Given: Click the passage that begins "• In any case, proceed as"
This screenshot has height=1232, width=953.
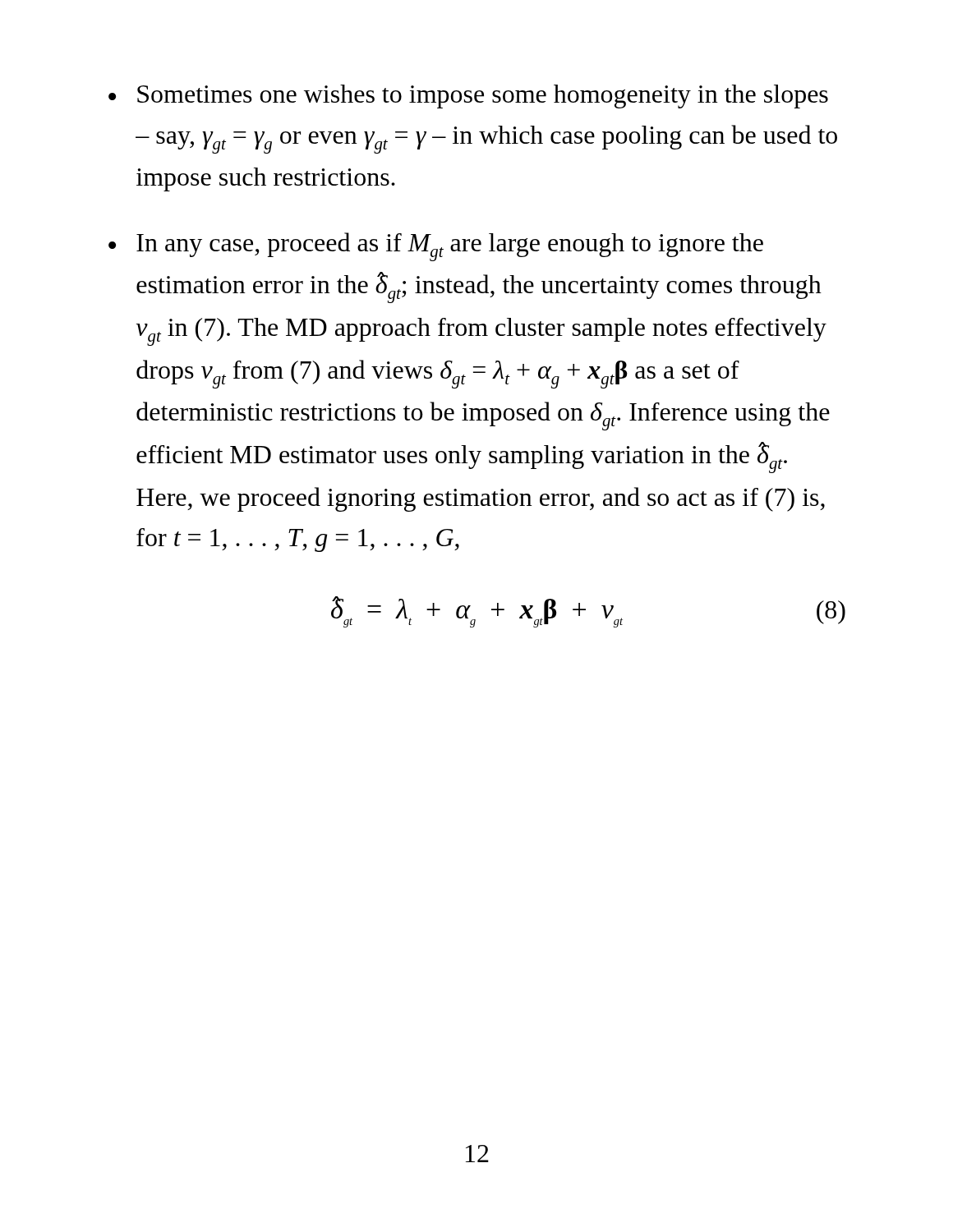Looking at the screenshot, I should coord(476,390).
